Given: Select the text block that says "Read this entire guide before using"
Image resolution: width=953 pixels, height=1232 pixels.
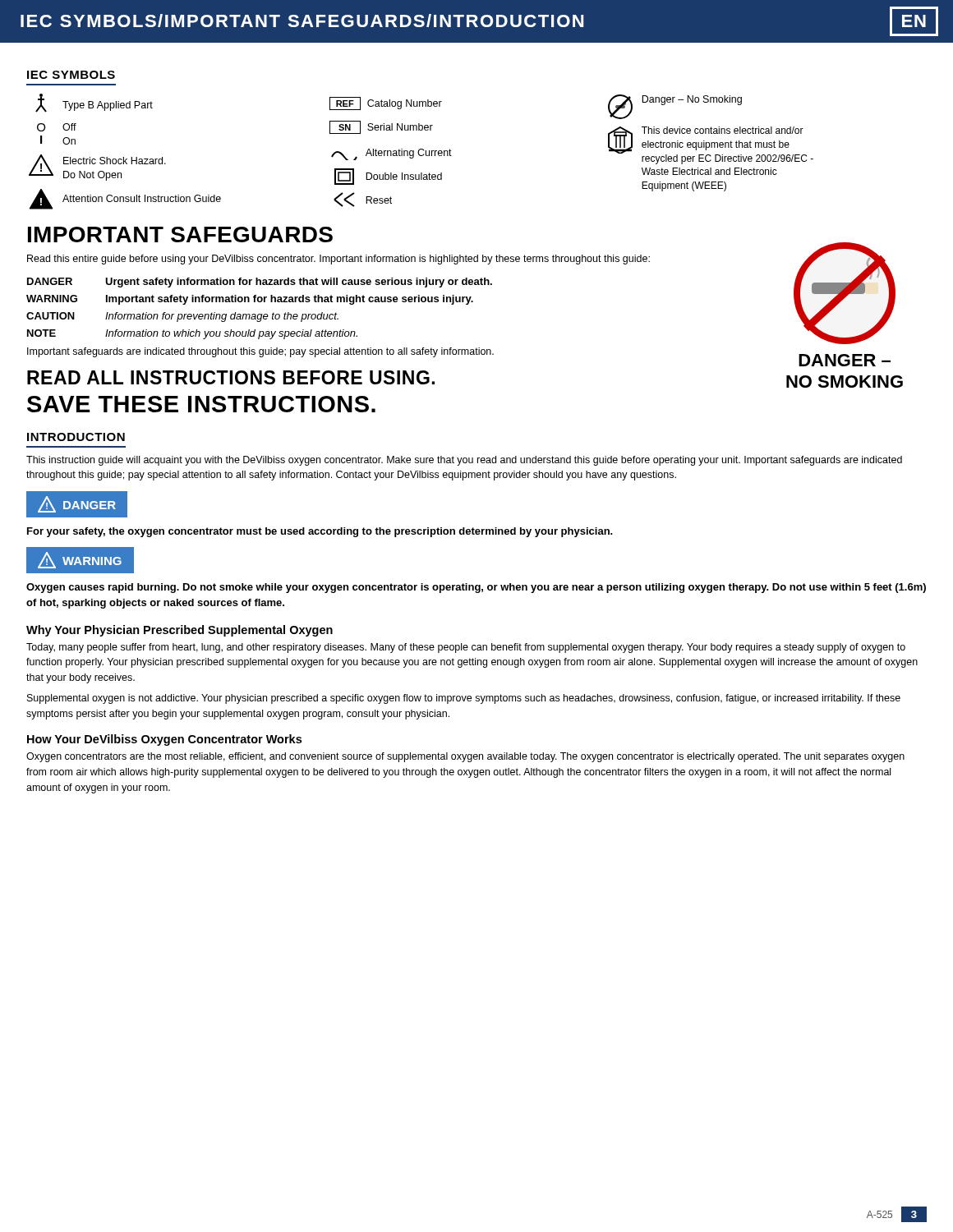Looking at the screenshot, I should click(x=338, y=259).
